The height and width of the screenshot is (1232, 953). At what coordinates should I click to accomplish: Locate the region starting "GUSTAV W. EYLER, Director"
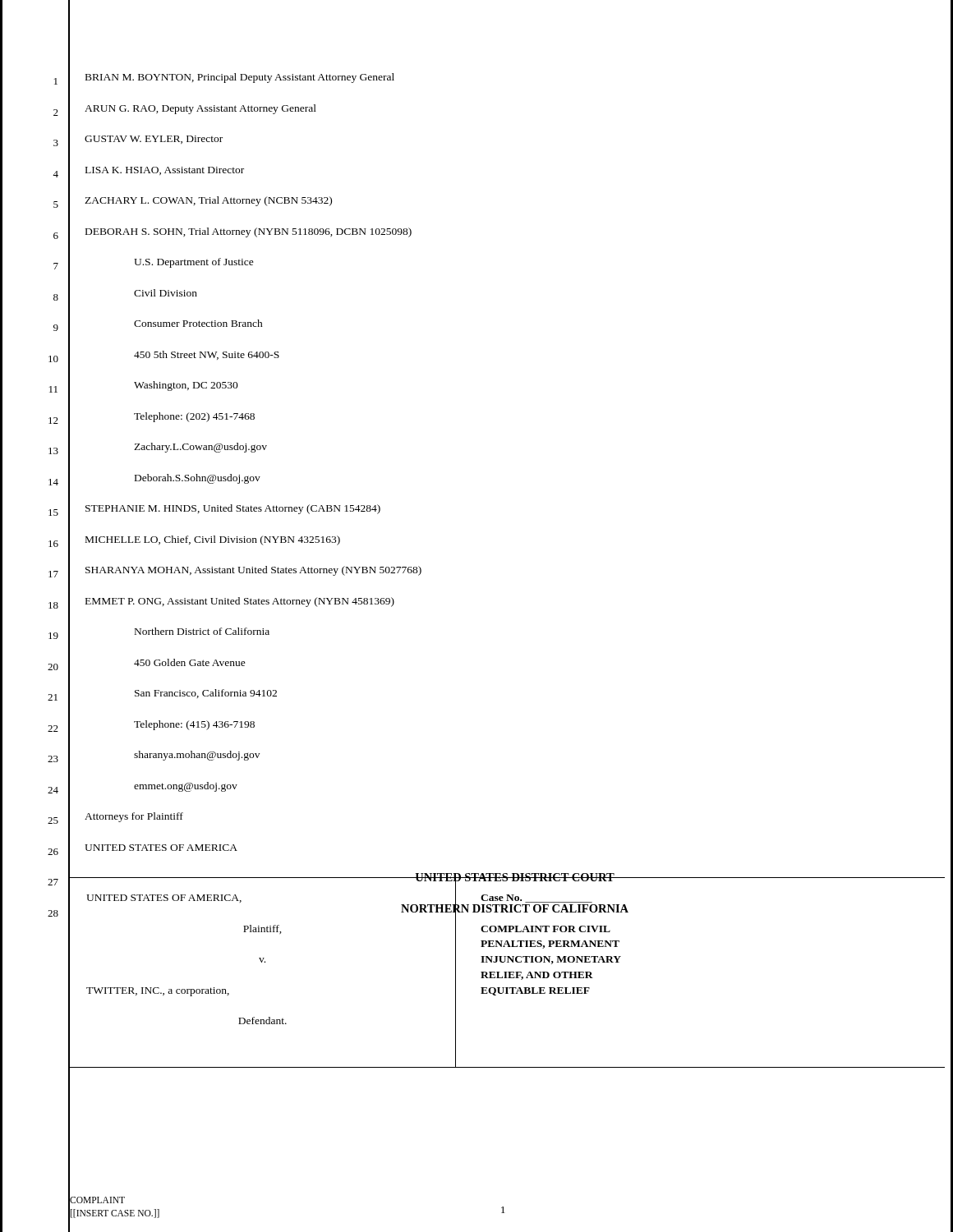pyautogui.click(x=154, y=138)
